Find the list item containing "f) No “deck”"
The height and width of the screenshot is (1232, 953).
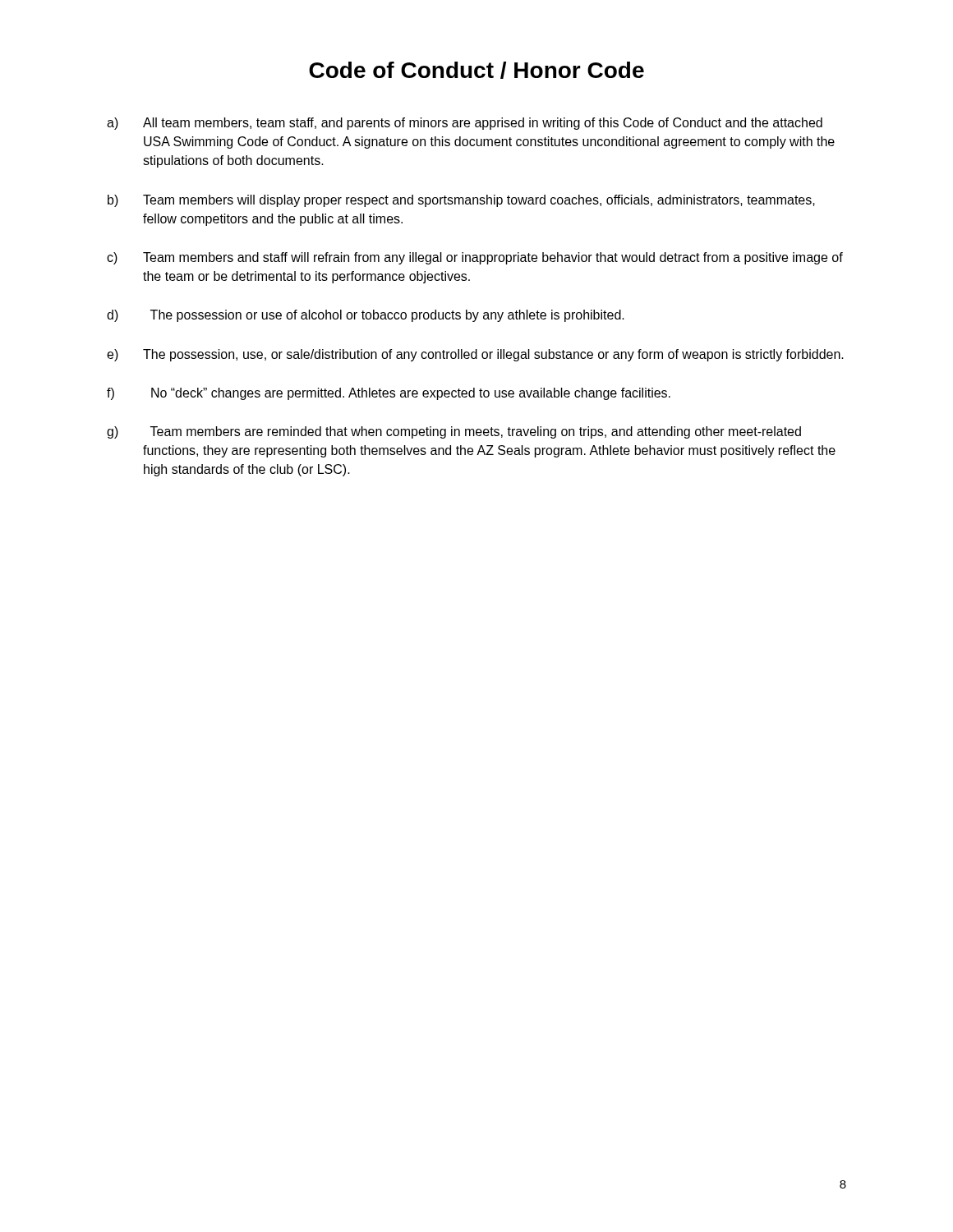click(476, 393)
